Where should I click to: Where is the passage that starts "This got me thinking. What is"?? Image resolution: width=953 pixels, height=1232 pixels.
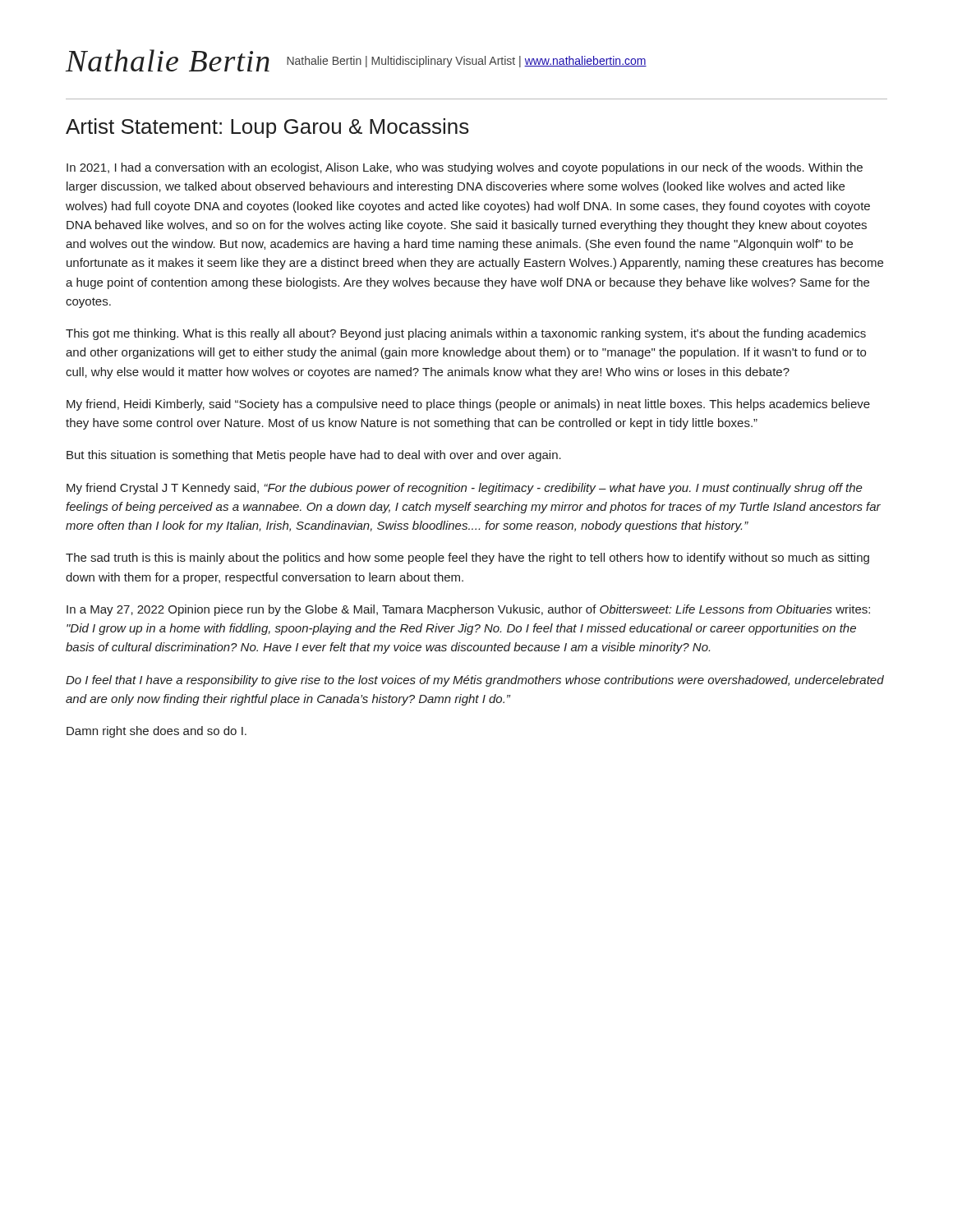pos(466,352)
